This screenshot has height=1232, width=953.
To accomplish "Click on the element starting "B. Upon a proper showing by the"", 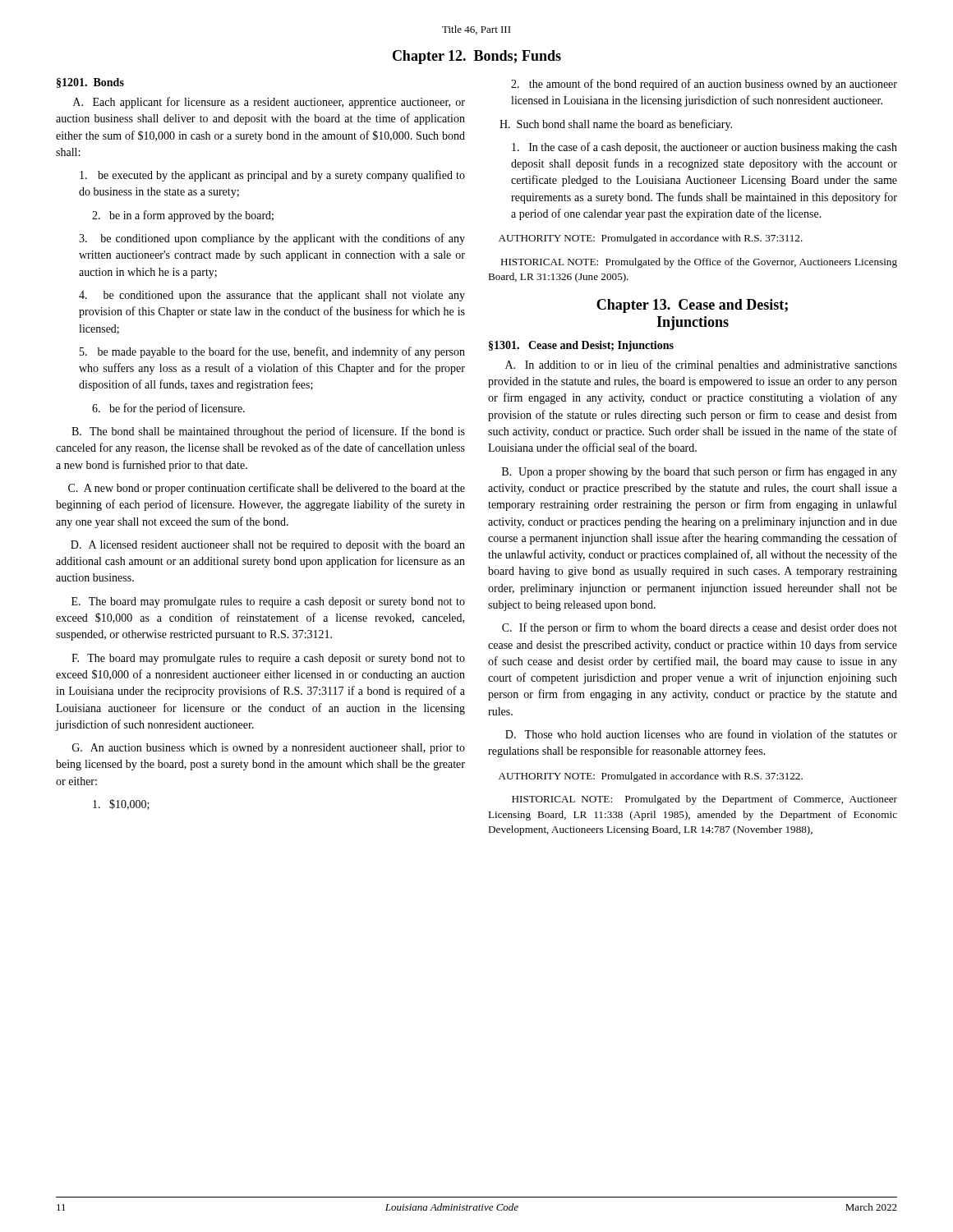I will click(x=693, y=538).
